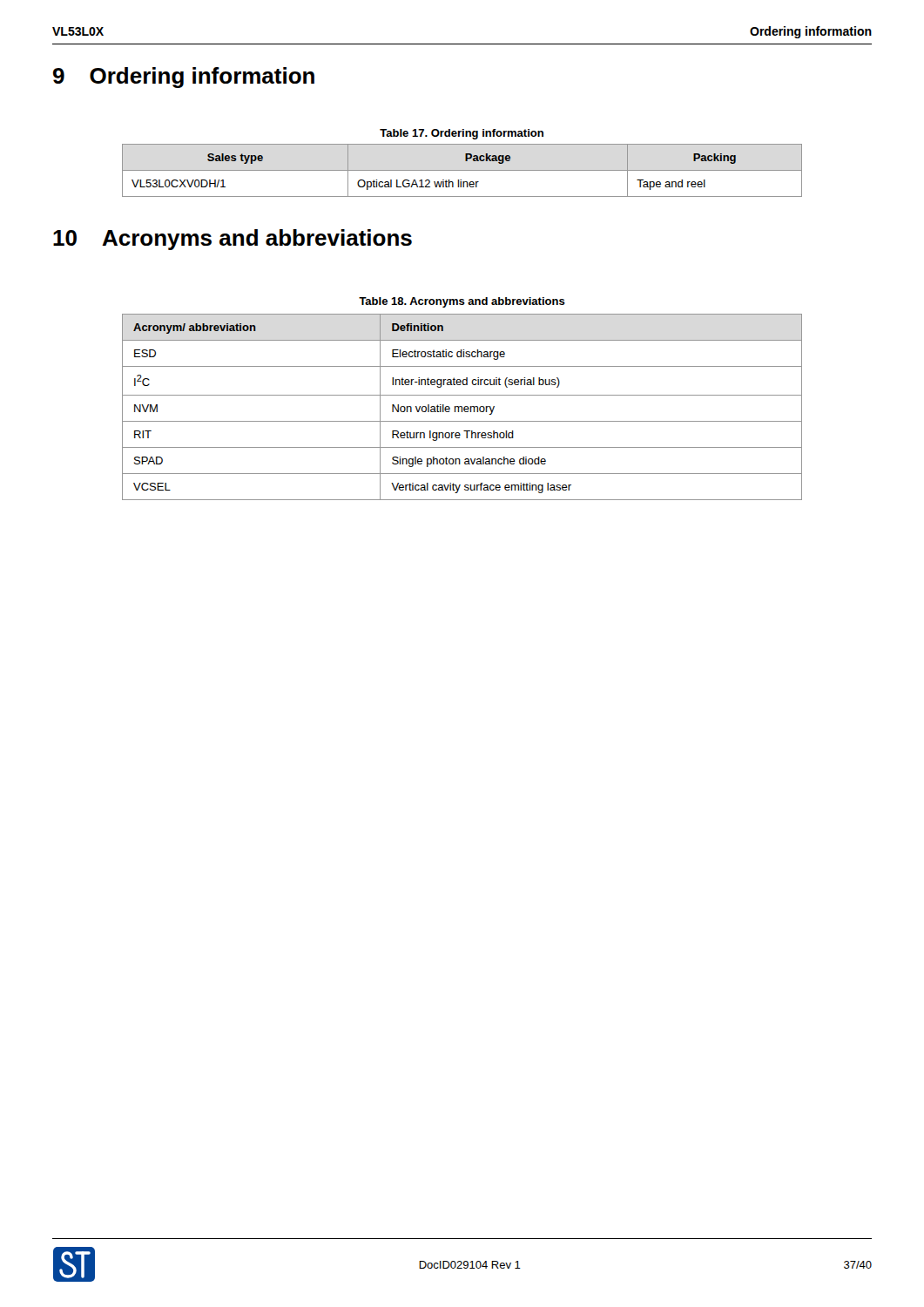This screenshot has width=924, height=1307.
Task: Navigate to the text starting "9 Ordering information"
Action: [184, 76]
